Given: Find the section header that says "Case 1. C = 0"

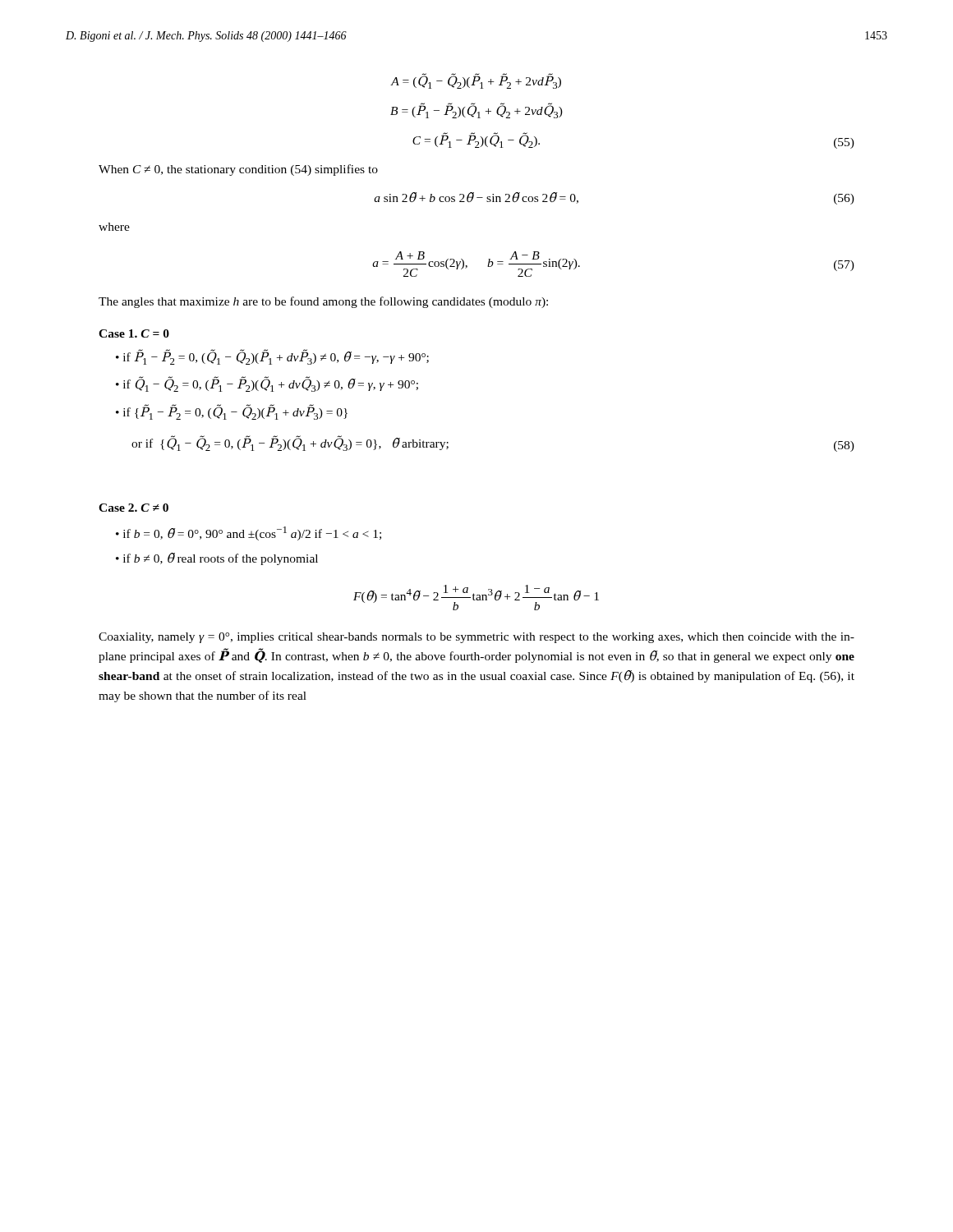Looking at the screenshot, I should 134,333.
